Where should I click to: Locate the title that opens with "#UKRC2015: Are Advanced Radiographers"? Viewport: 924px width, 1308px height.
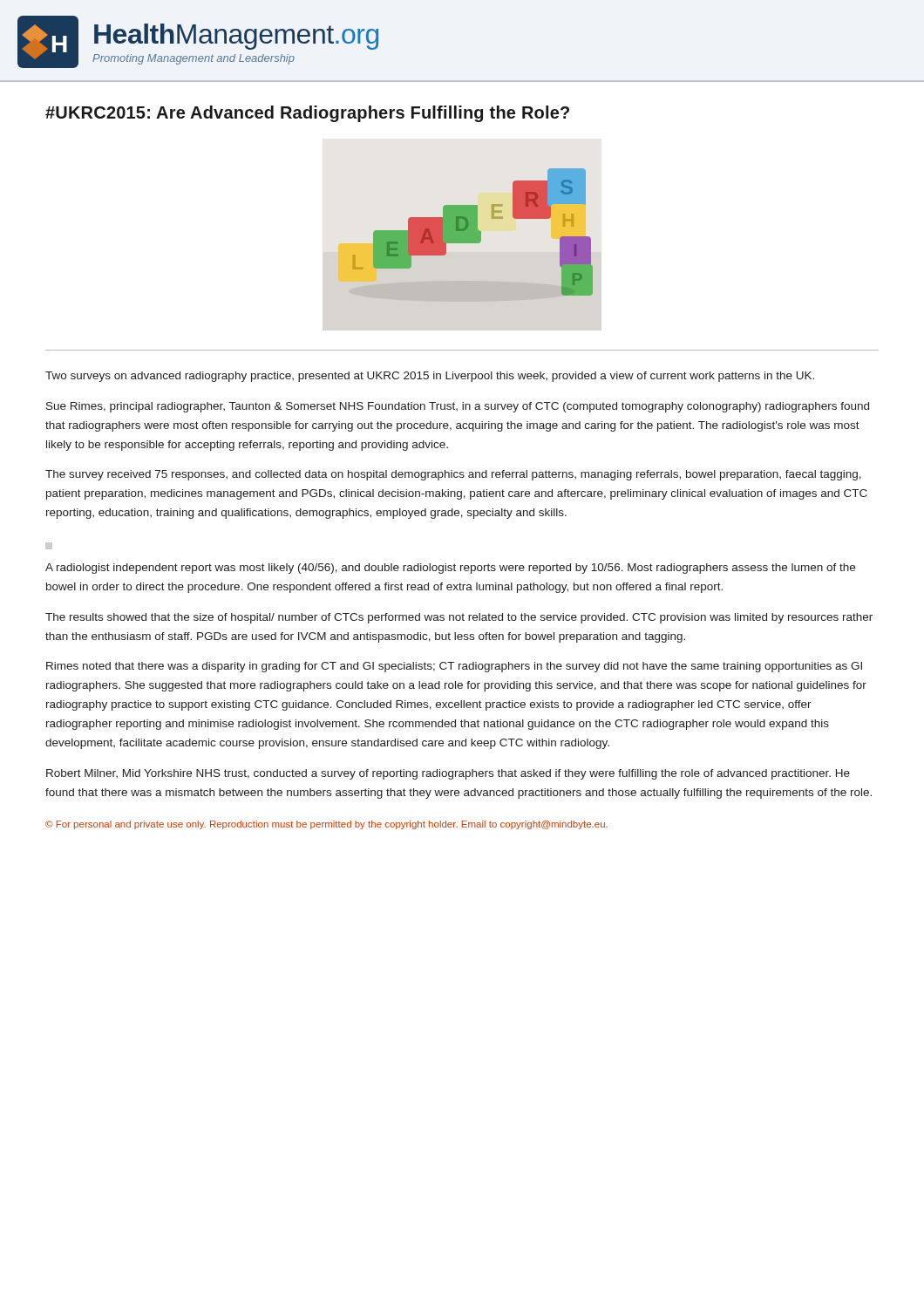pos(308,112)
